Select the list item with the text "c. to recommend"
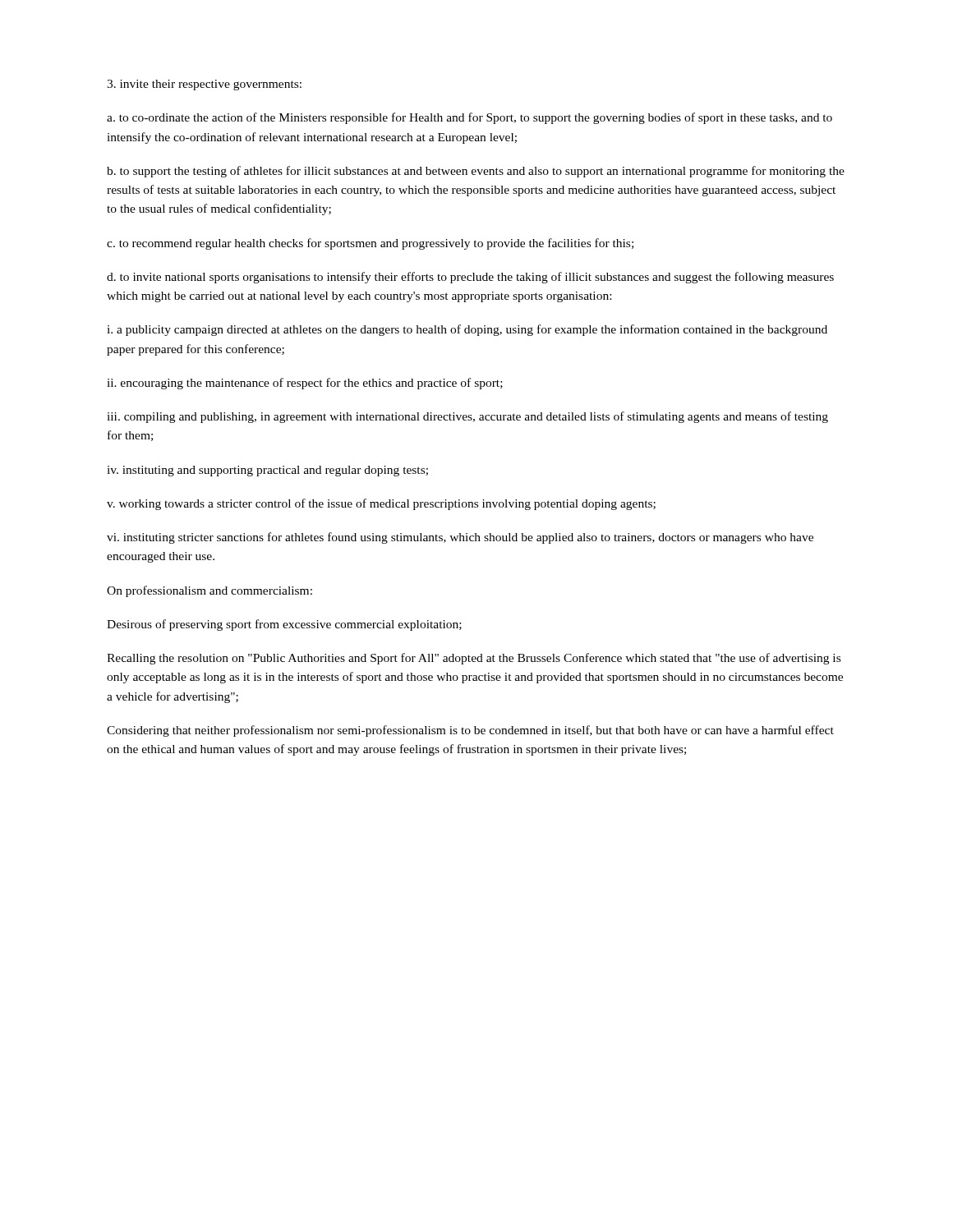 click(x=371, y=242)
